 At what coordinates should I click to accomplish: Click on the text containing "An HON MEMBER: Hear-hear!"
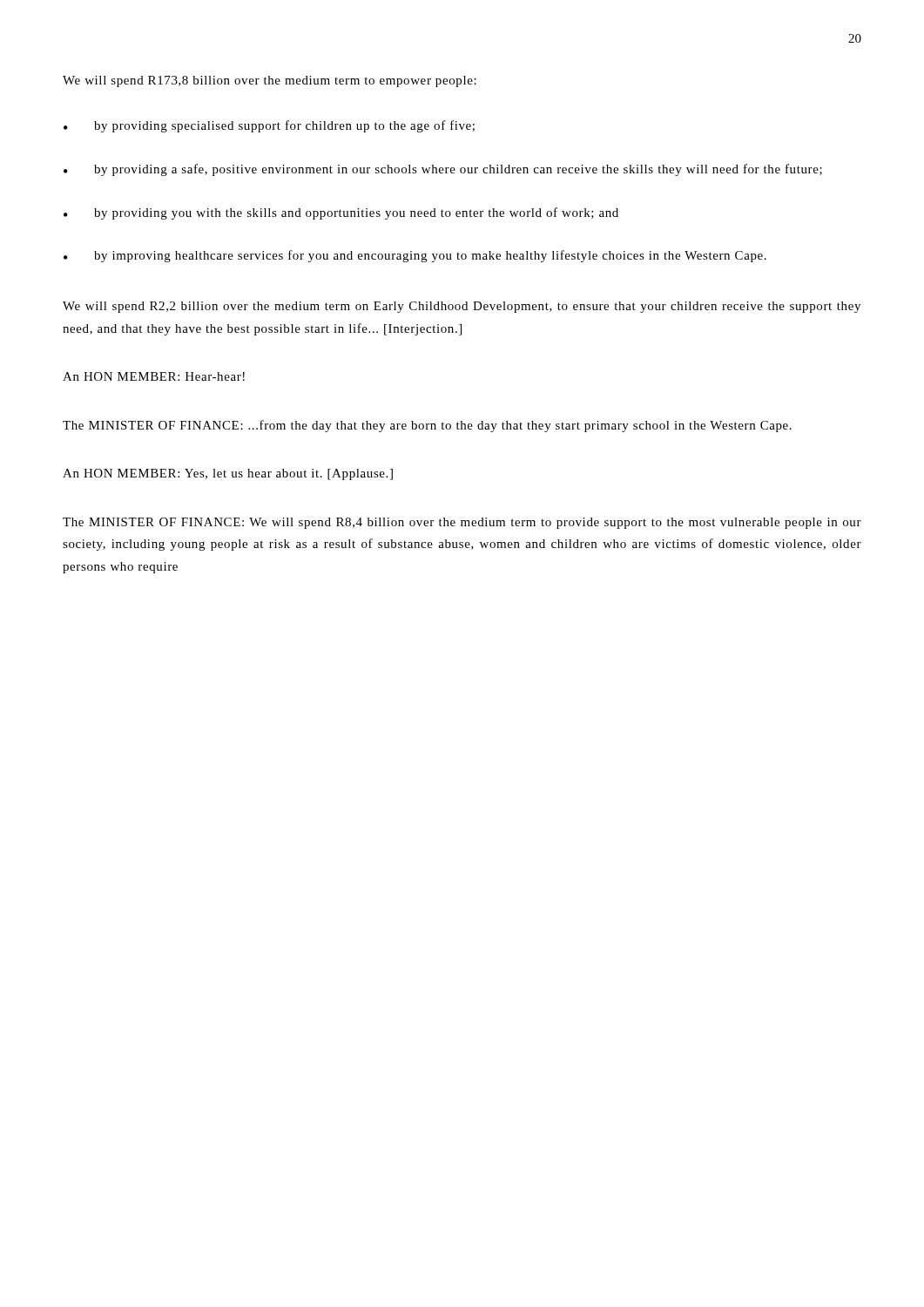[155, 377]
